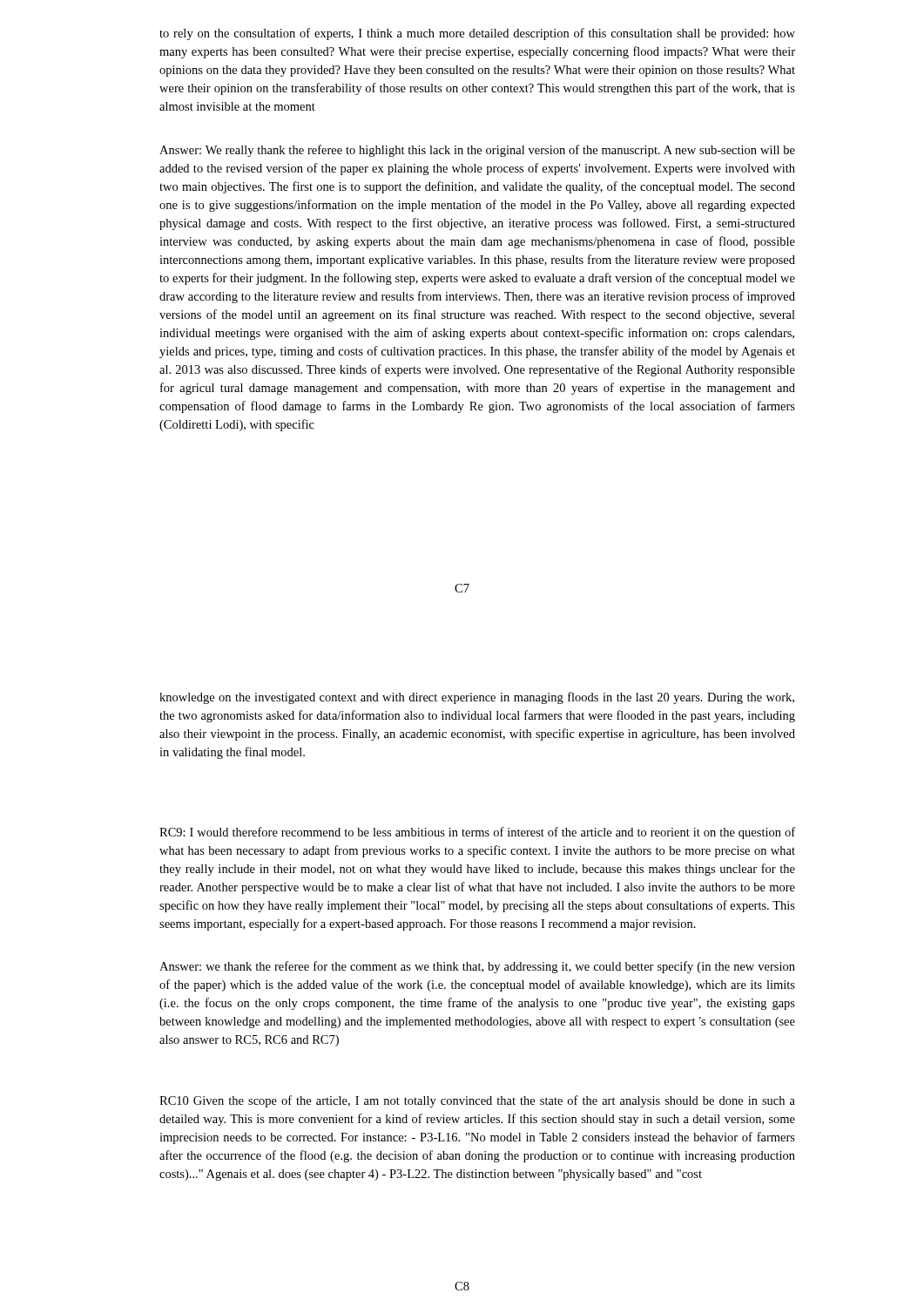Locate the text starting "knowledge on the investigated context and with direct"
Screen dimensions: 1307x924
pyautogui.click(x=477, y=725)
